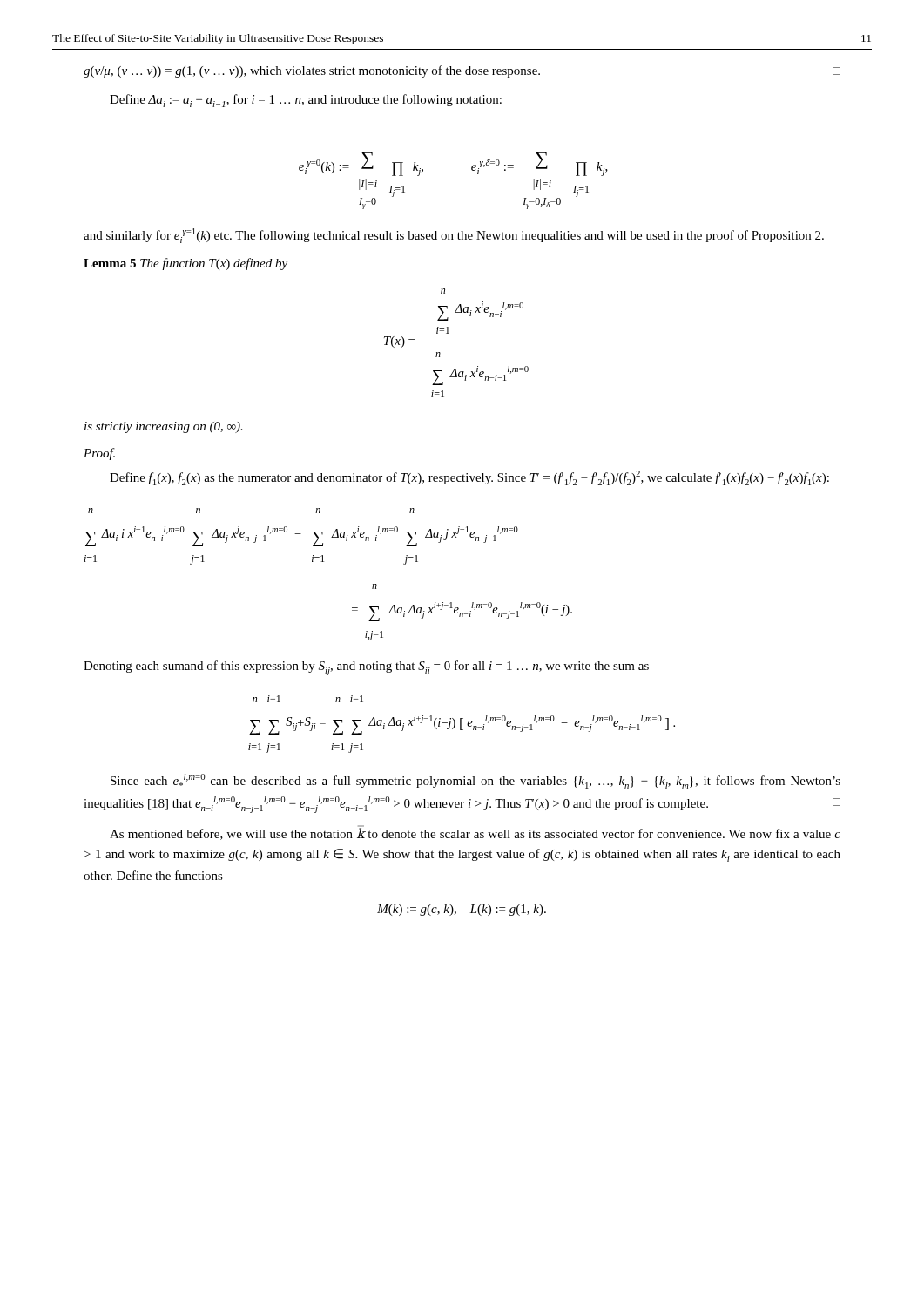The image size is (924, 1307).
Task: Locate the element starting "M(k) := g(c, k), L(k) := g(1,"
Action: [462, 909]
